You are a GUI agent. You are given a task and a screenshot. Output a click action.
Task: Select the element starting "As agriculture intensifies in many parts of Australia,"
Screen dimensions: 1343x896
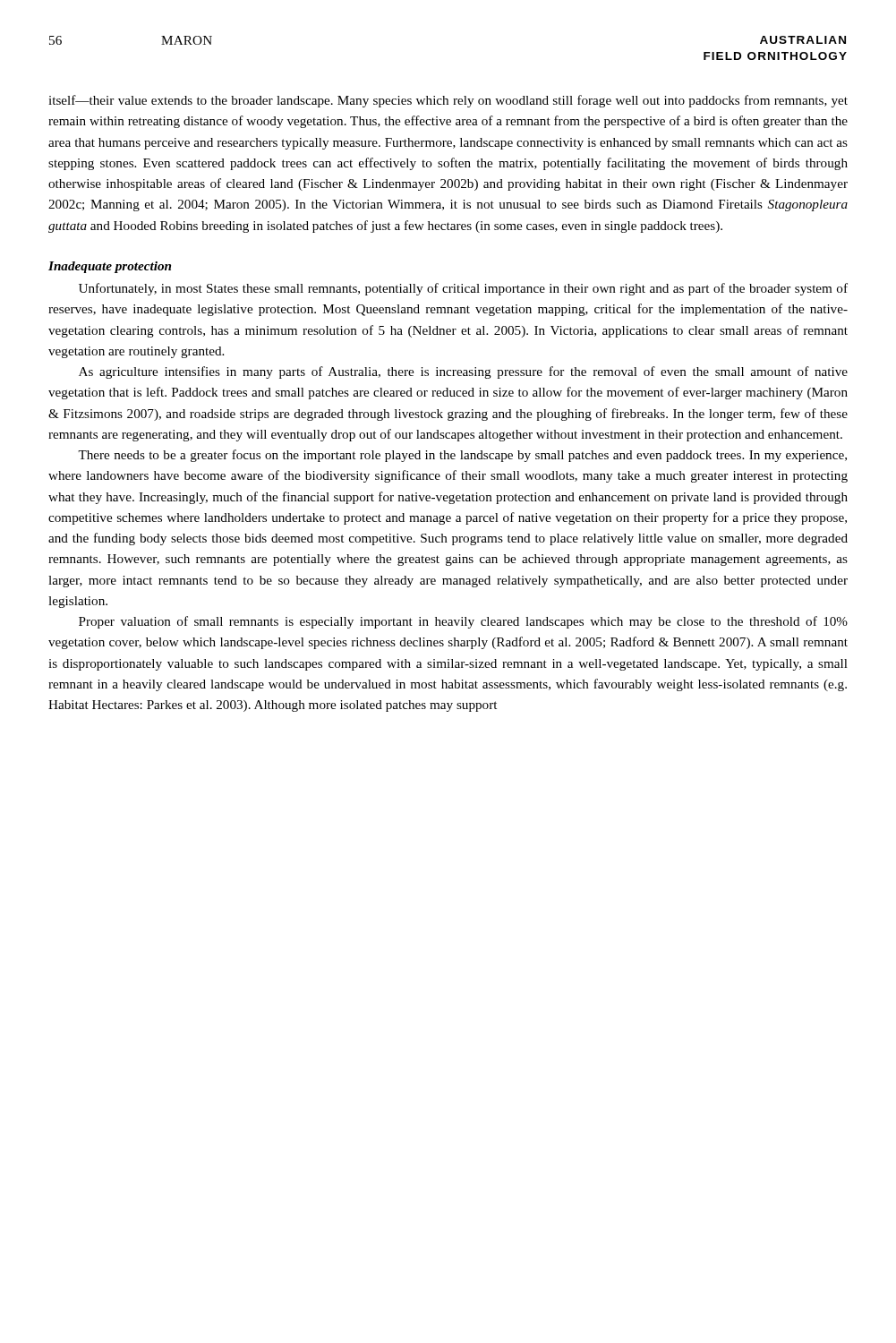(448, 402)
